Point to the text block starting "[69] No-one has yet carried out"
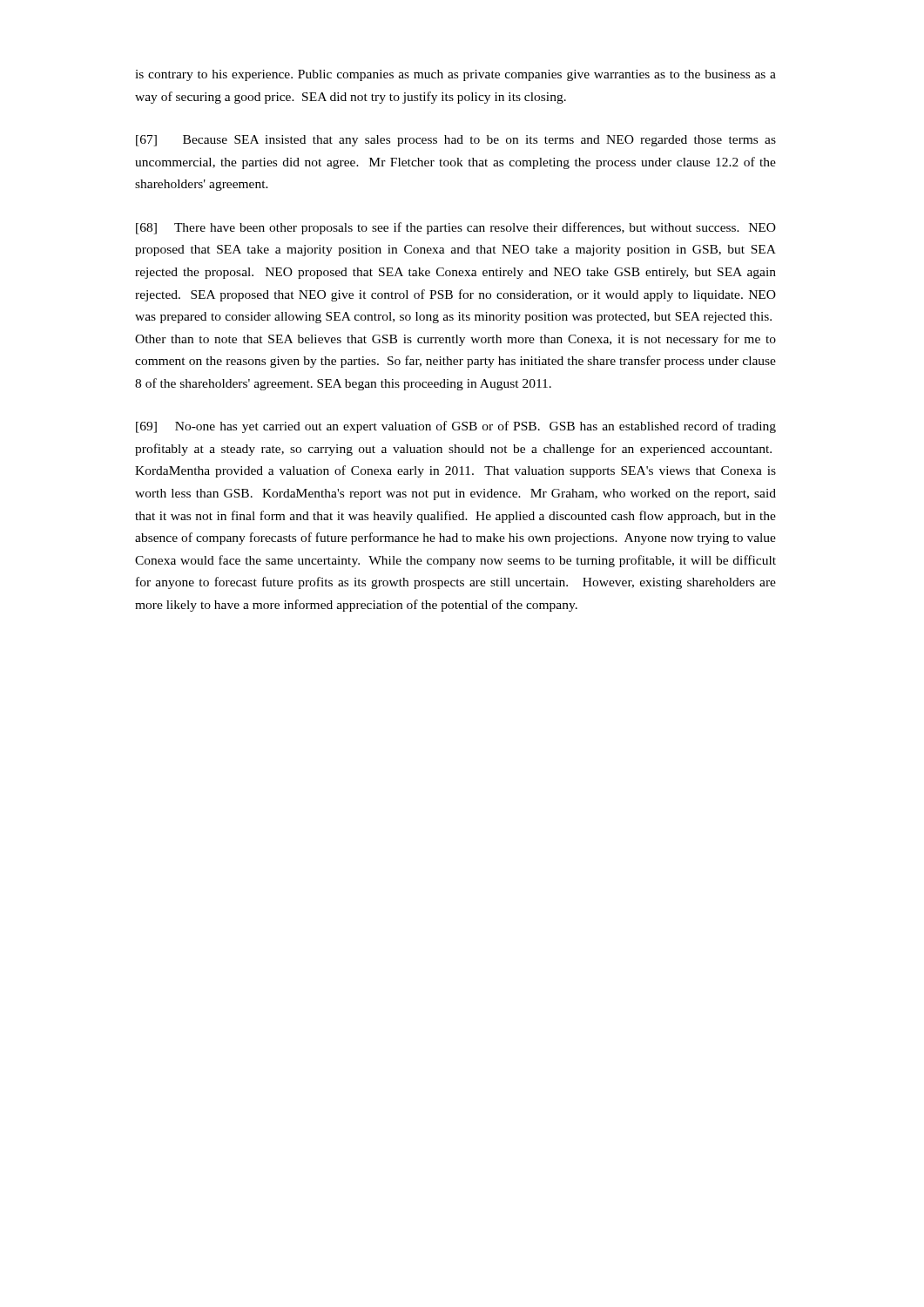 (x=455, y=515)
